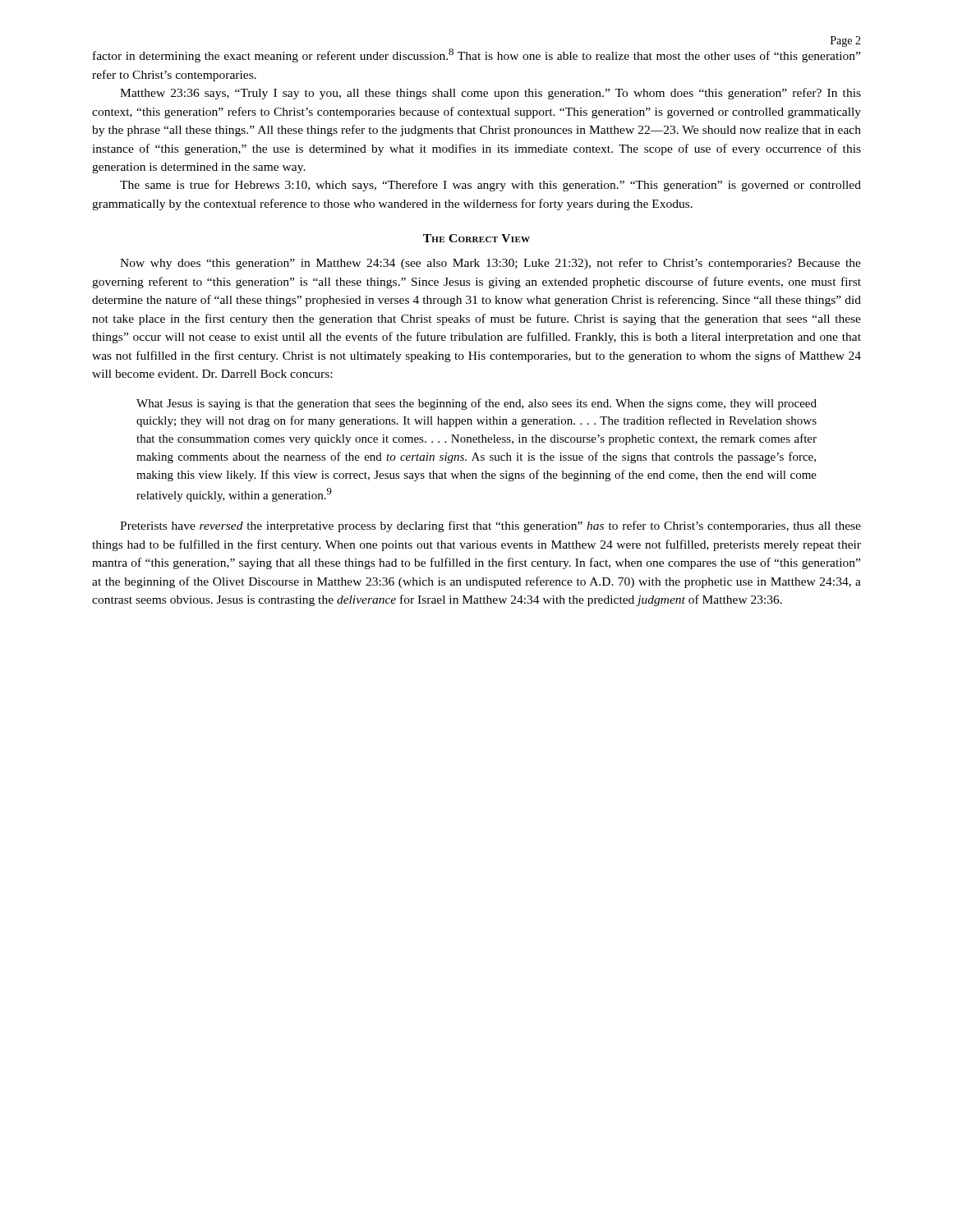This screenshot has height=1232, width=953.
Task: Select the text block starting "The Correct View"
Action: [x=476, y=238]
